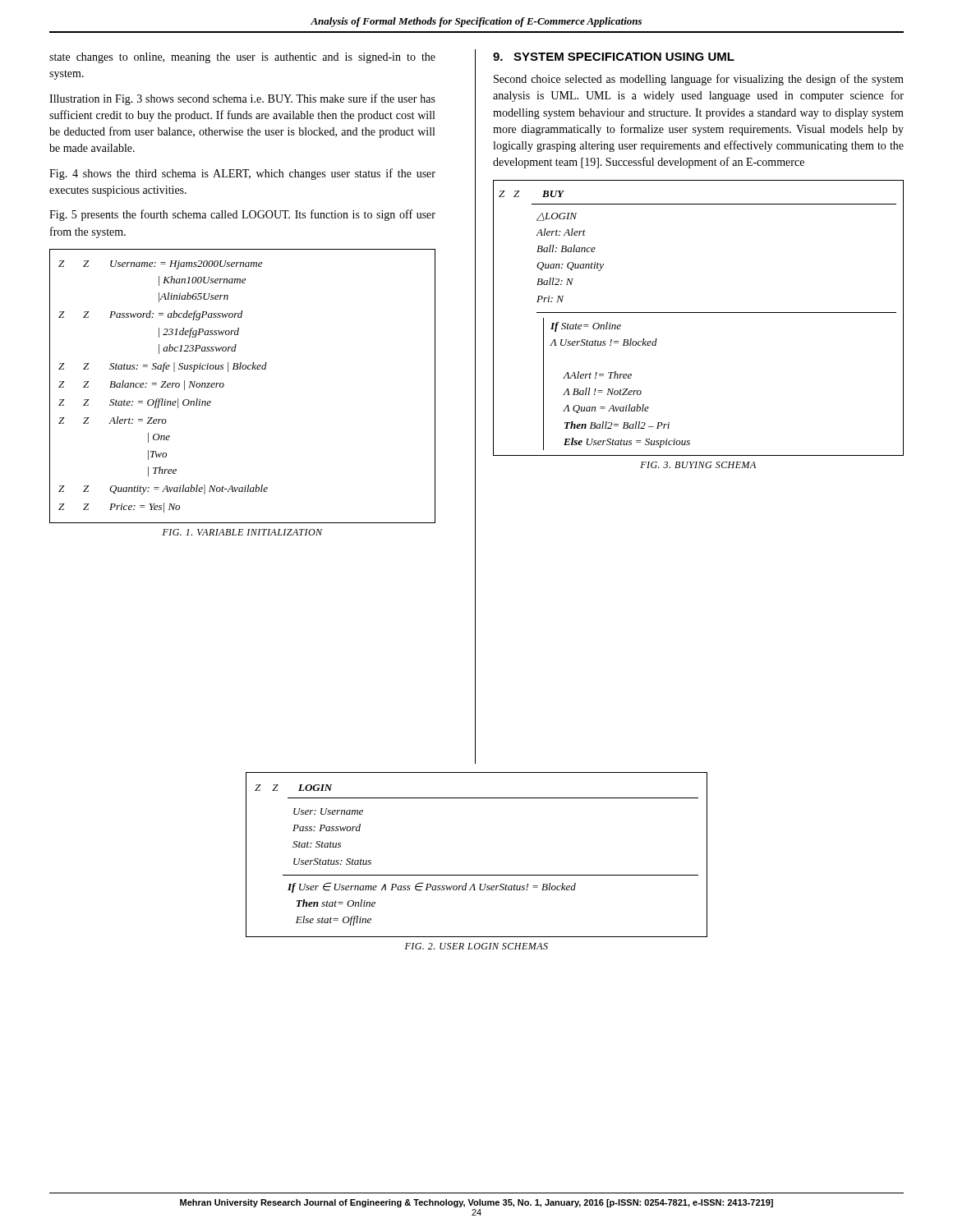Find the block on this page that starts "Illustration in Fig."
953x1232 pixels.
tap(242, 124)
